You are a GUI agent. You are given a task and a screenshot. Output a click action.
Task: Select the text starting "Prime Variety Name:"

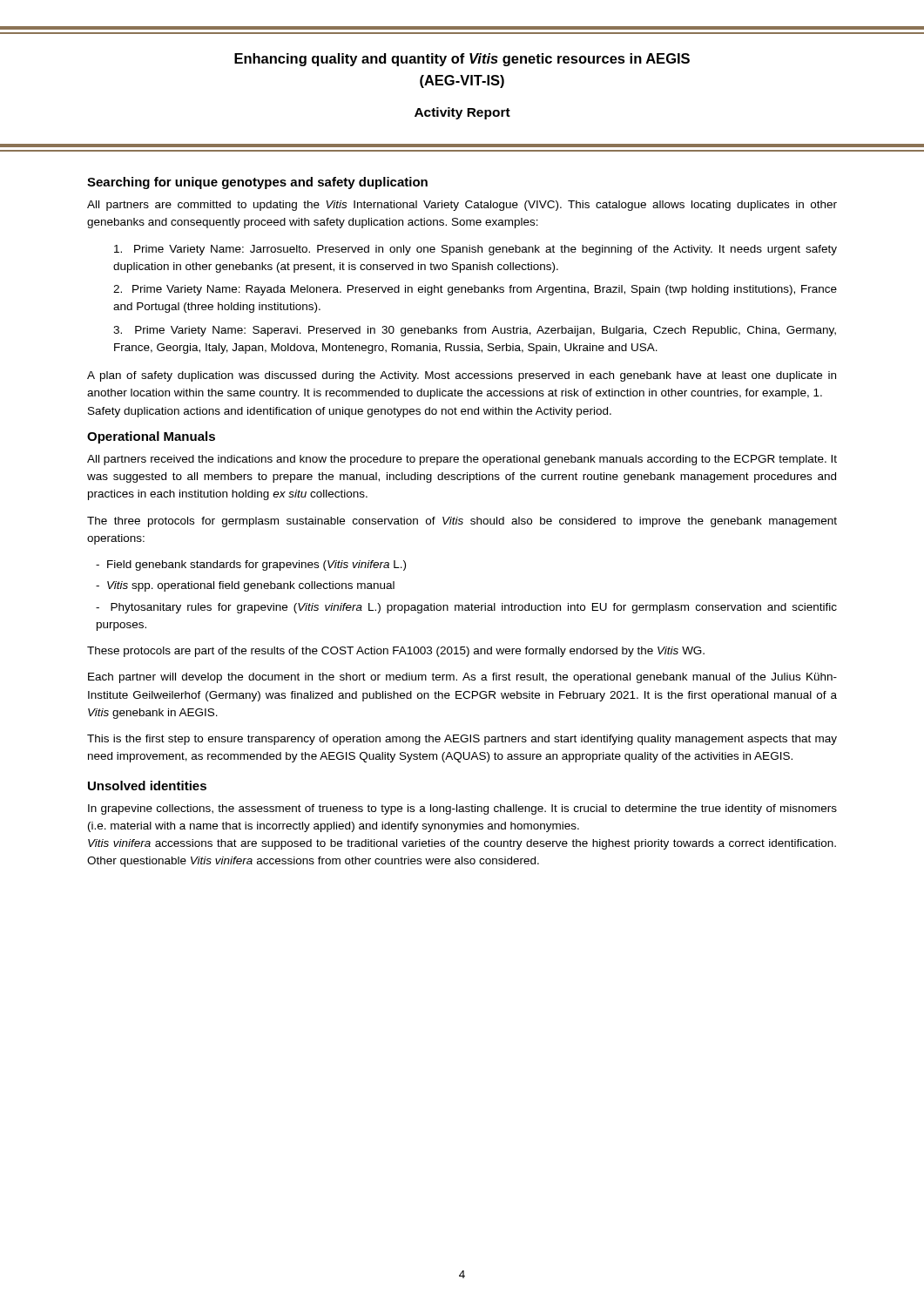click(x=475, y=257)
